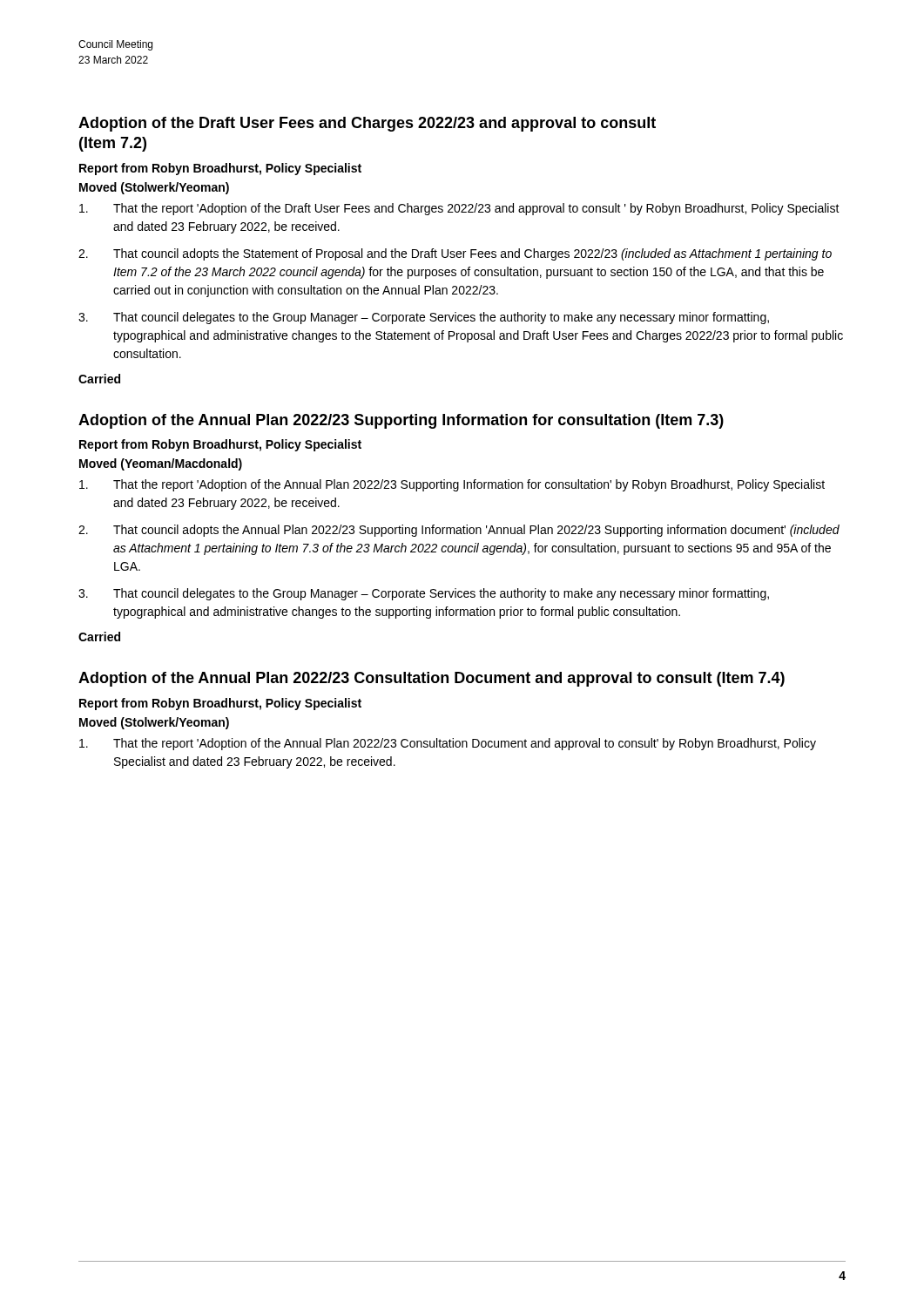This screenshot has height=1307, width=924.
Task: Where does it say "Moved (Yeoman/Macdonald)"?
Action: tap(160, 464)
